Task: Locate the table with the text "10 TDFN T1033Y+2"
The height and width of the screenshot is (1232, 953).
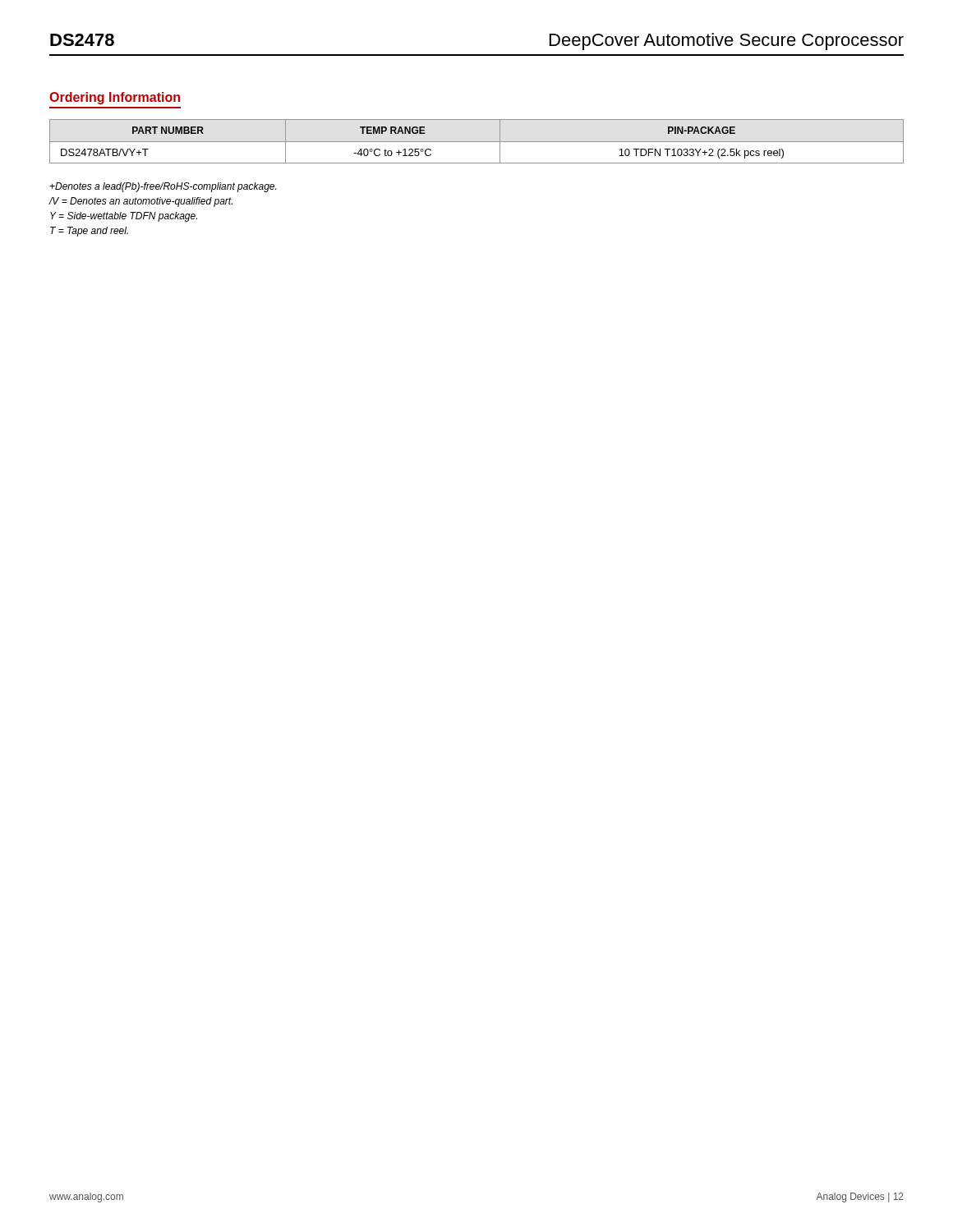Action: [x=476, y=141]
